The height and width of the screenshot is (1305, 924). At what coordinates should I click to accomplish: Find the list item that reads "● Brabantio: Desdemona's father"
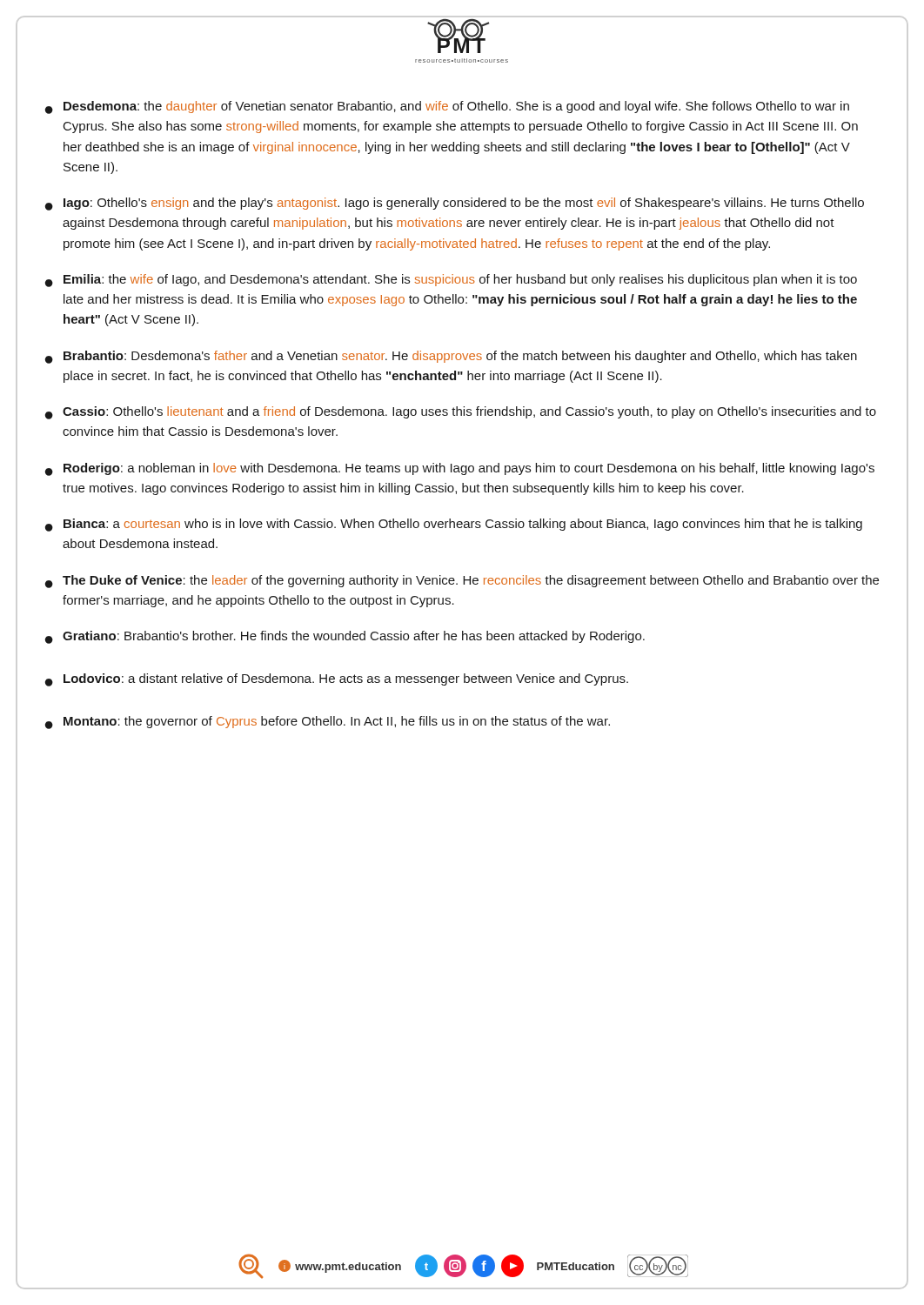point(462,365)
